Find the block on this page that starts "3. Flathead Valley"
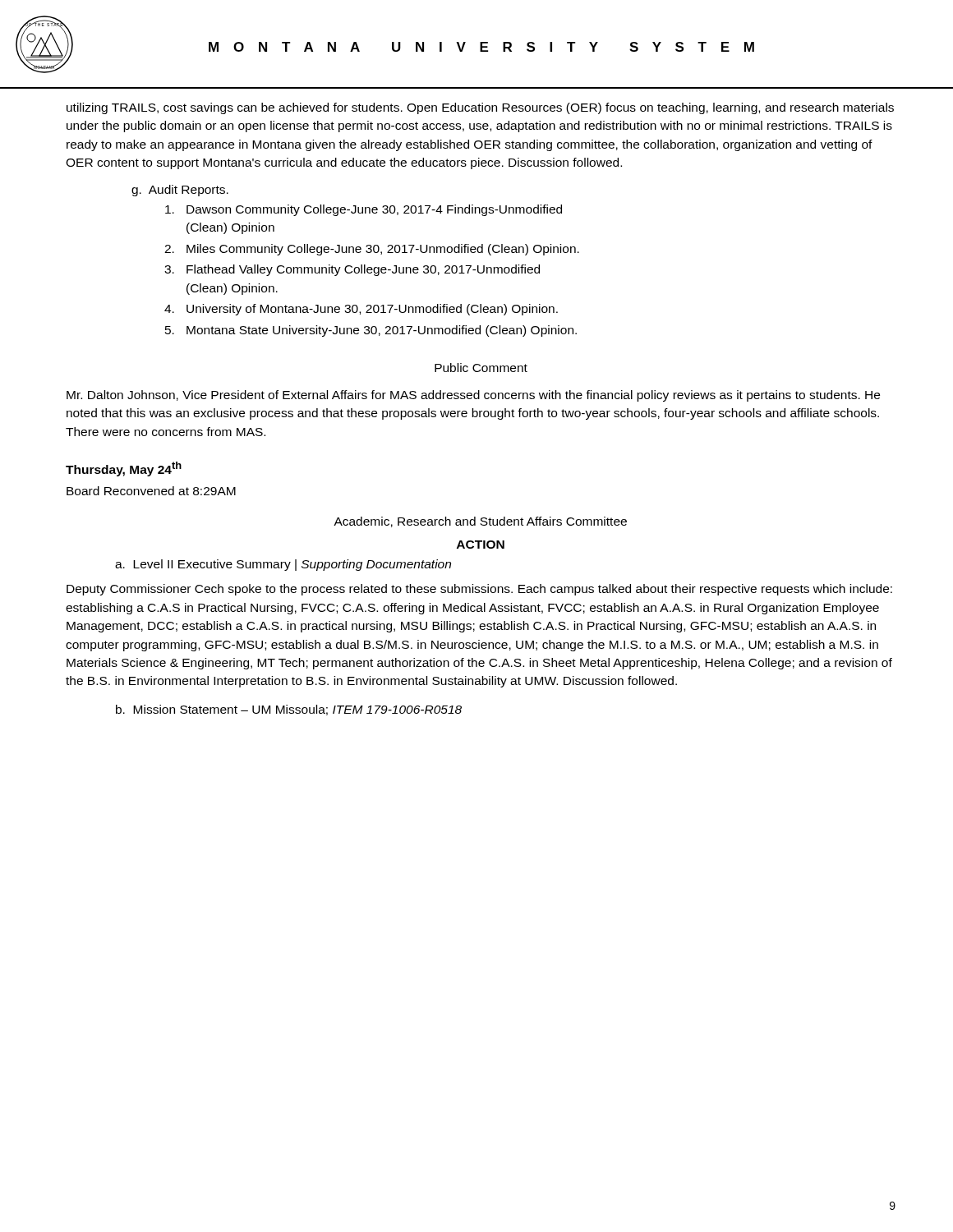The image size is (953, 1232). click(x=530, y=279)
